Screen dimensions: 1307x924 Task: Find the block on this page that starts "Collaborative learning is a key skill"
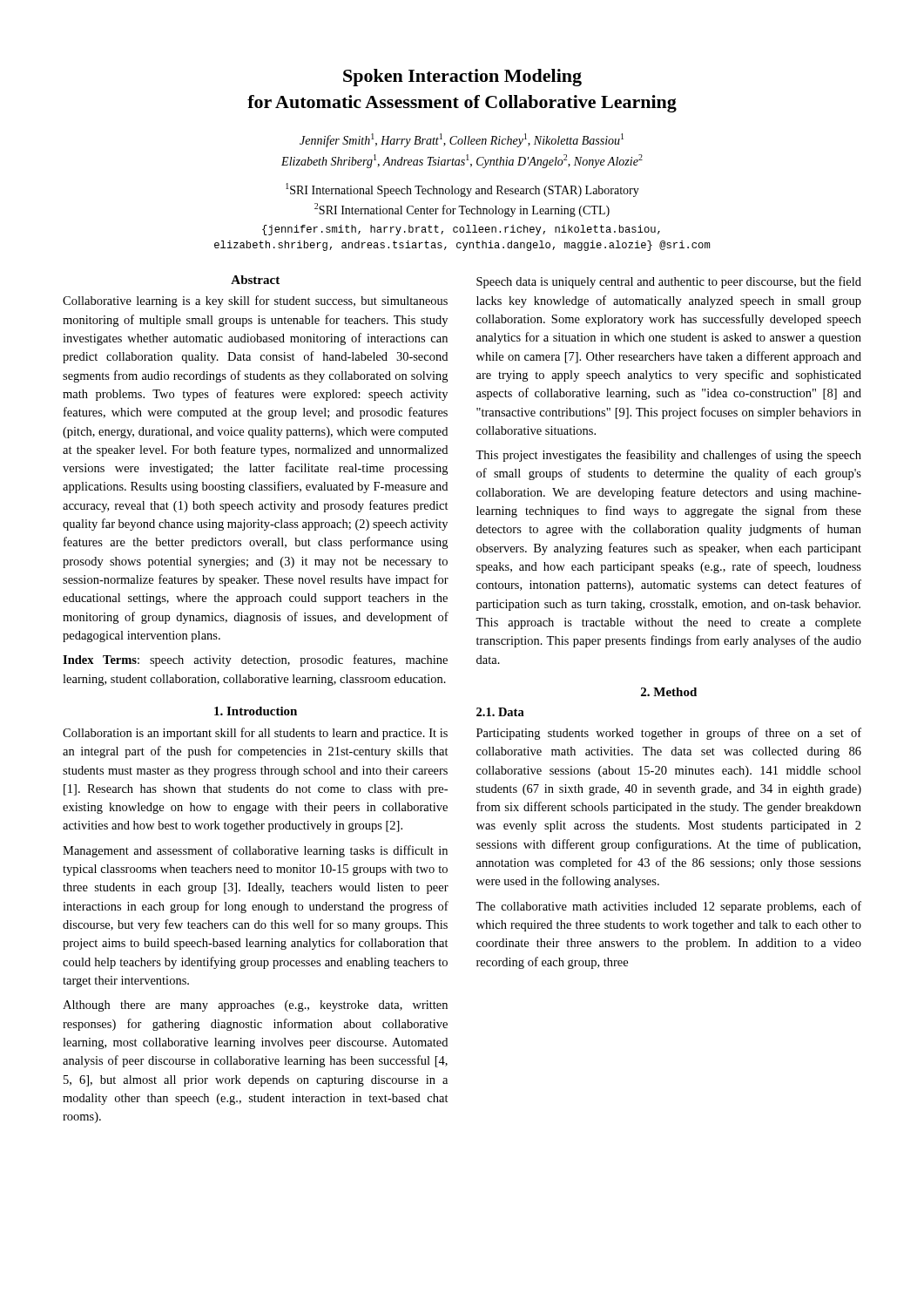click(x=255, y=469)
